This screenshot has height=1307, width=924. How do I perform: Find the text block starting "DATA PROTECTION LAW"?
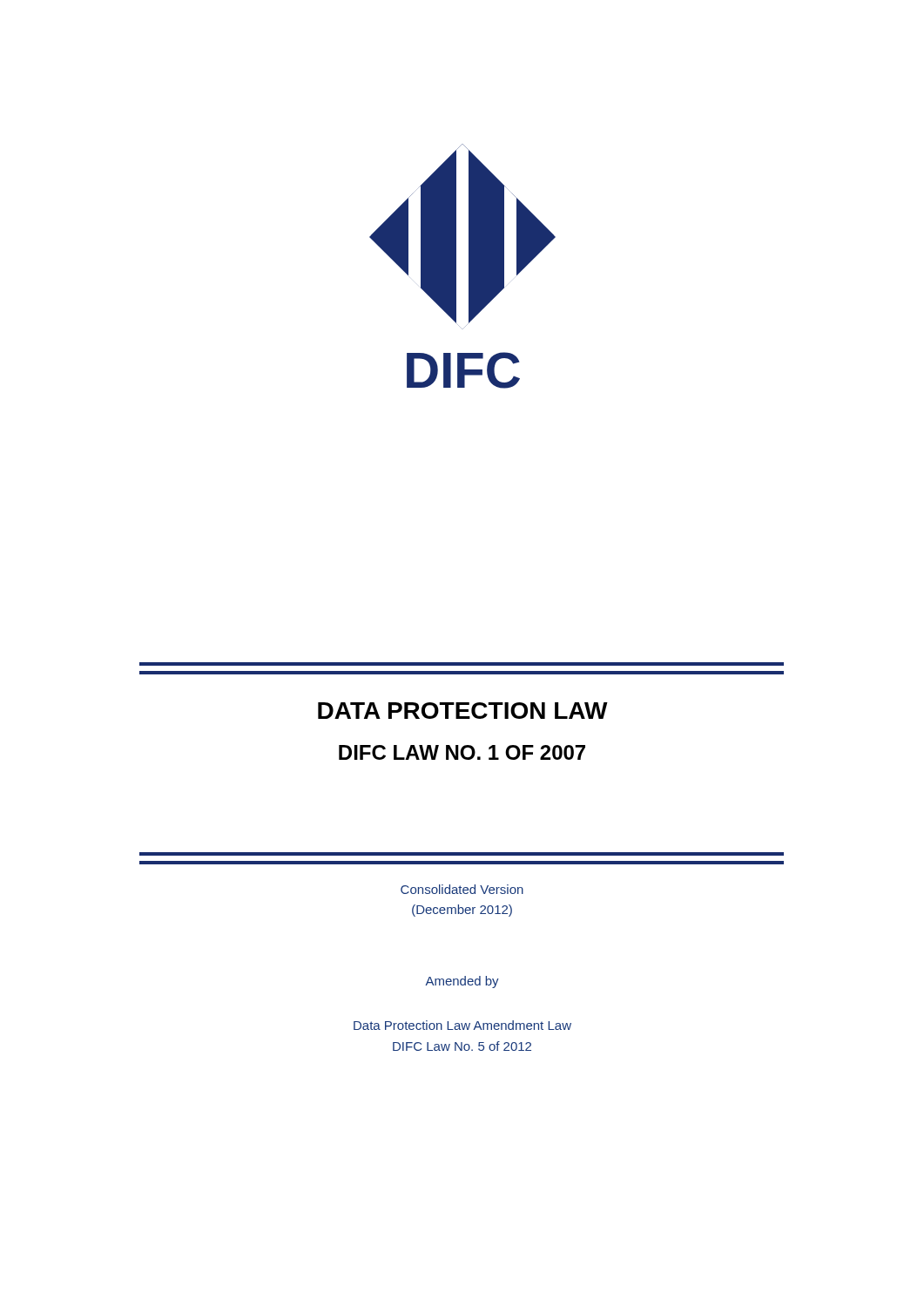pos(463,711)
